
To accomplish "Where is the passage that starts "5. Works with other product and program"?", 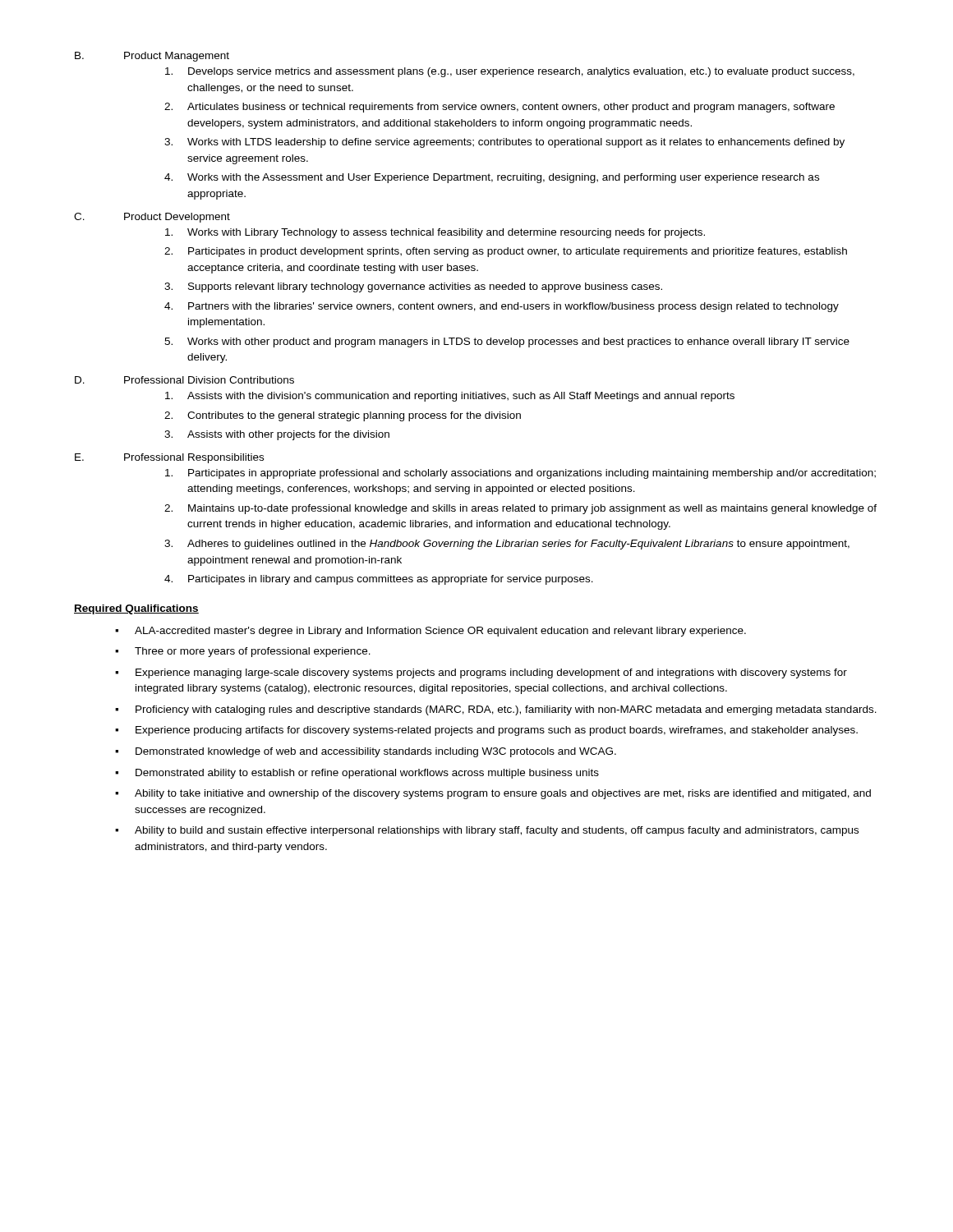I will click(522, 349).
